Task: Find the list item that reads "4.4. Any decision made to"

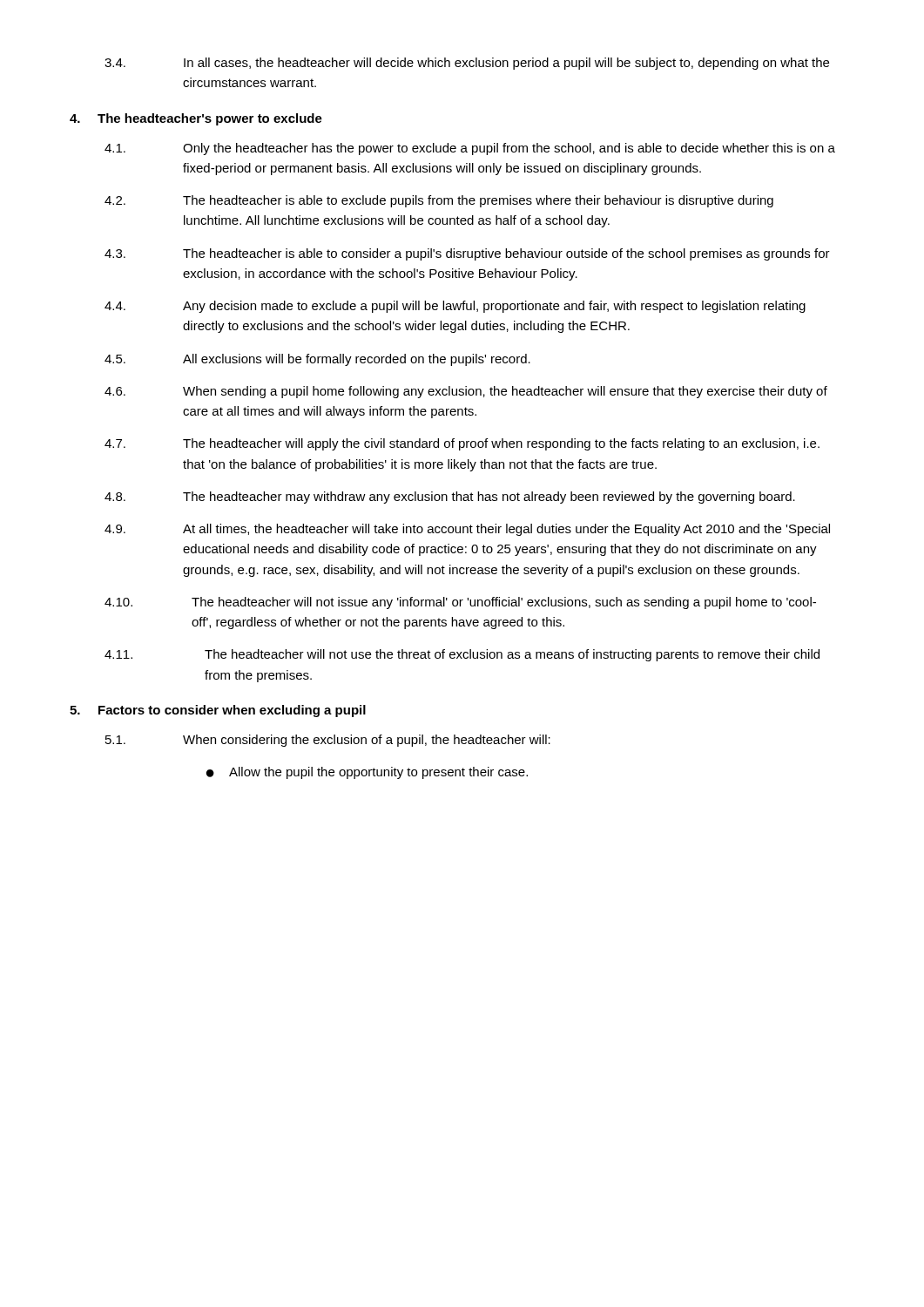Action: click(x=453, y=316)
